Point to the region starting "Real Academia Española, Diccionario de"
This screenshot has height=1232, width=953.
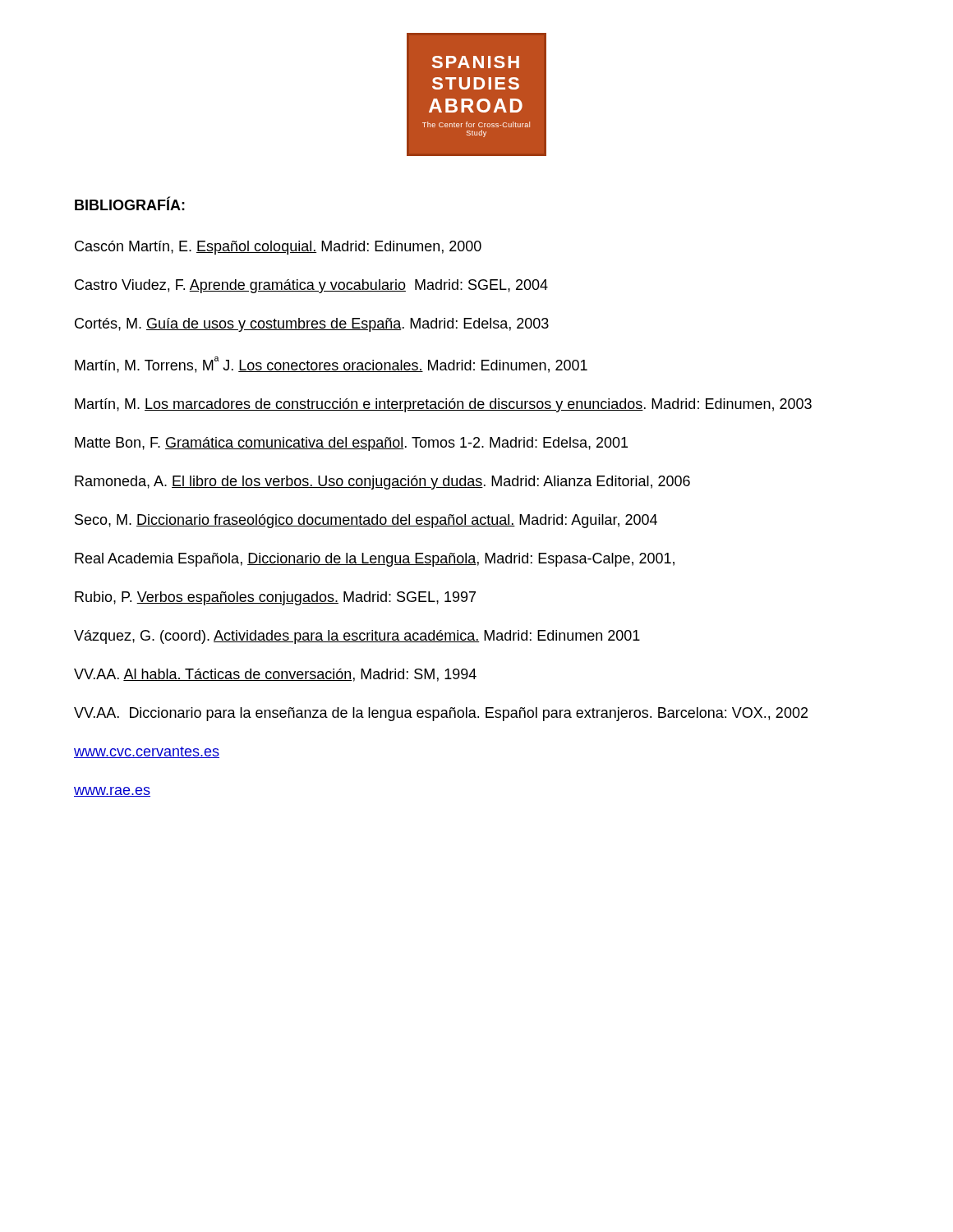[x=375, y=559]
